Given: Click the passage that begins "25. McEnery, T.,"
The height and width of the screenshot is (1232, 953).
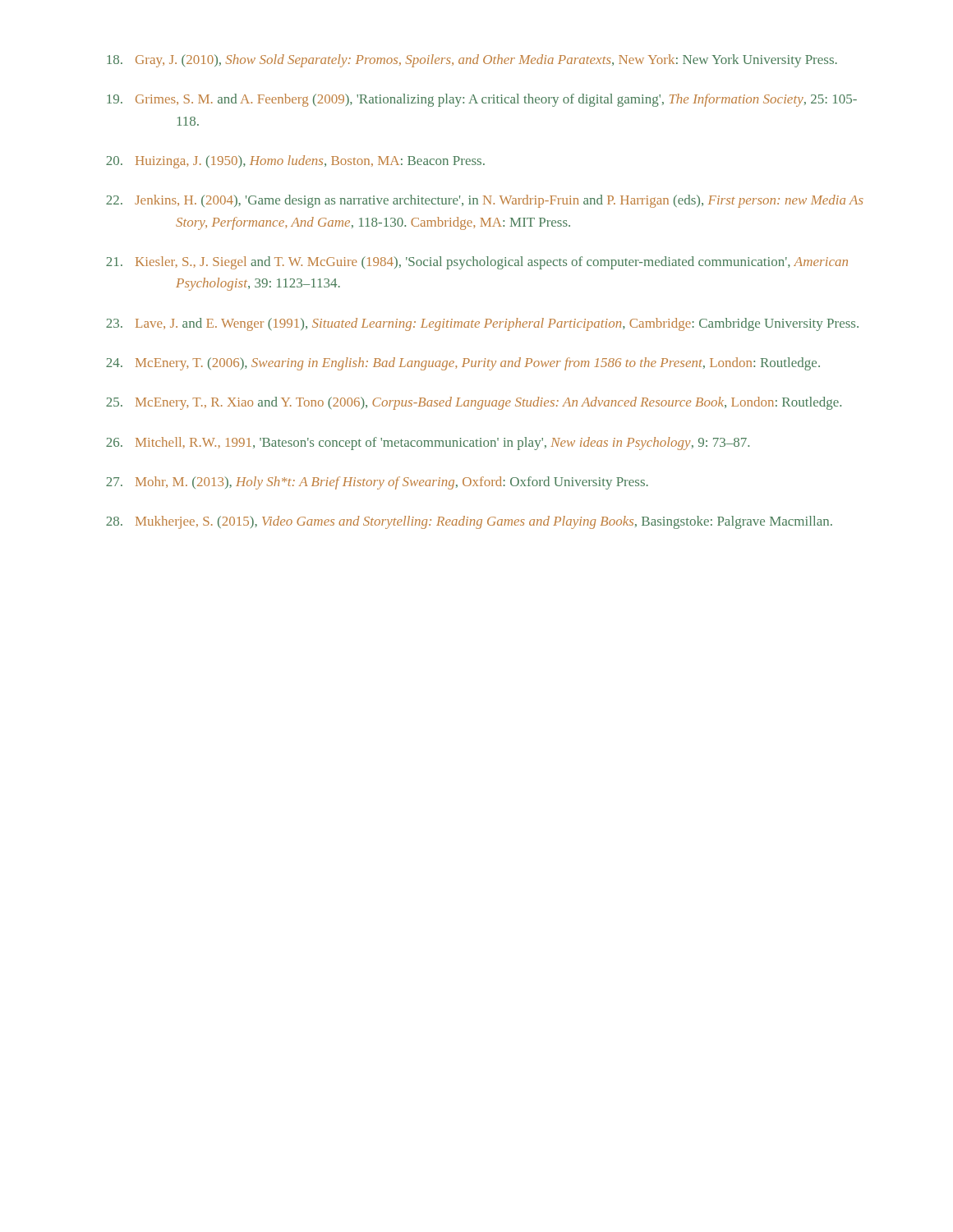Looking at the screenshot, I should point(476,403).
